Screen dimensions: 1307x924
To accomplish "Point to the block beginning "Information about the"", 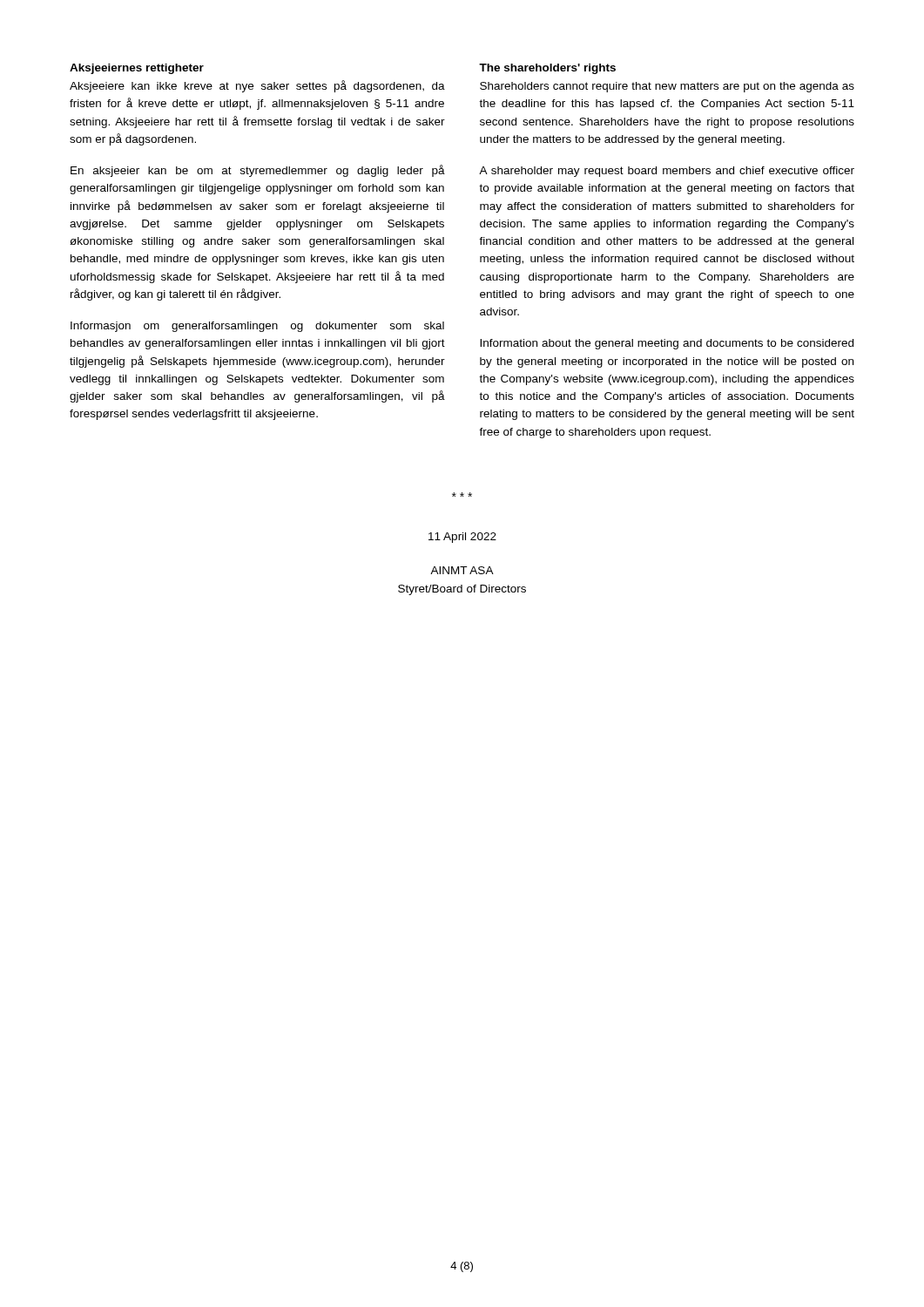I will coord(667,388).
